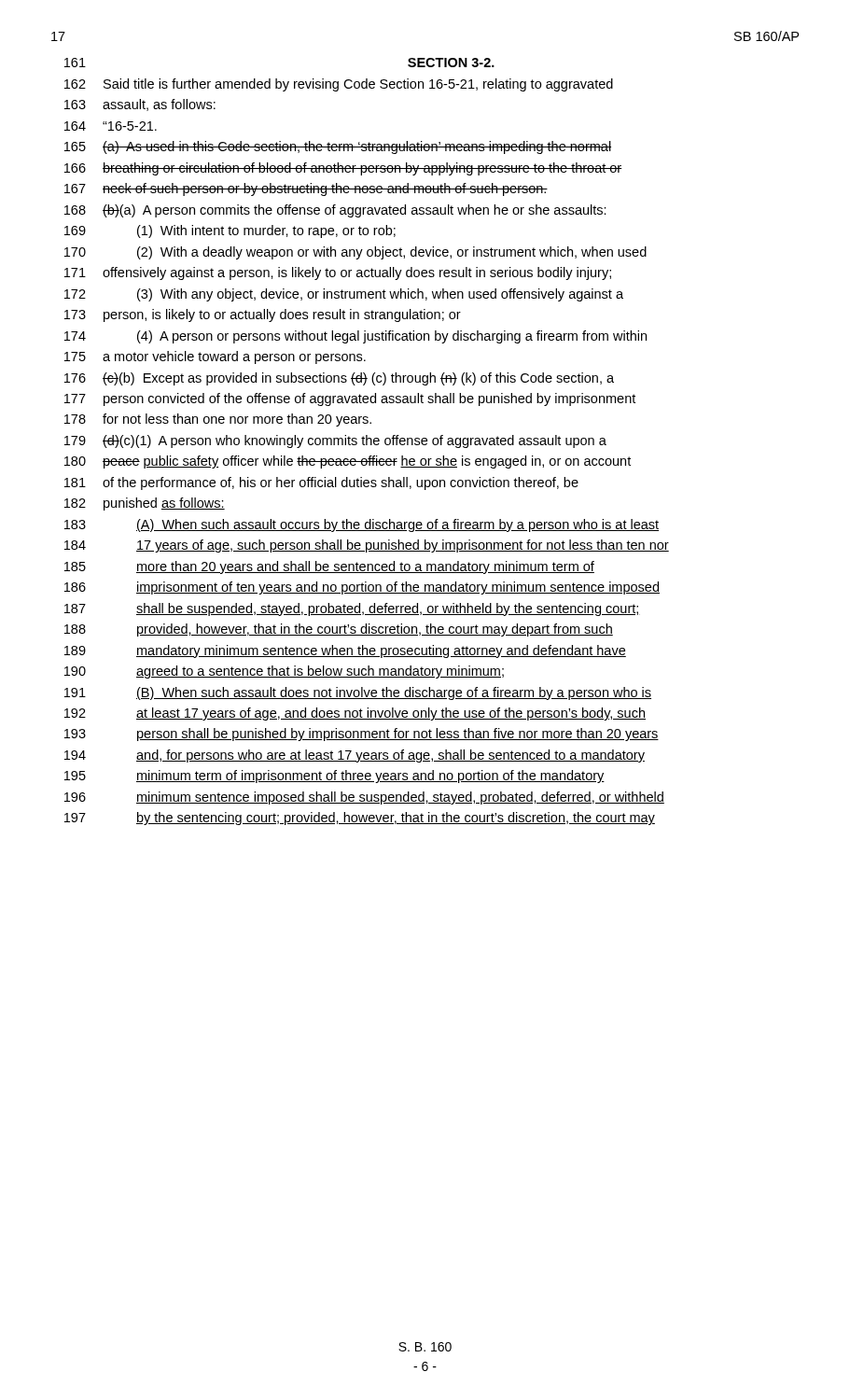Image resolution: width=850 pixels, height=1400 pixels.
Task: Click on the passage starting "177 person convicted"
Action: [x=425, y=399]
